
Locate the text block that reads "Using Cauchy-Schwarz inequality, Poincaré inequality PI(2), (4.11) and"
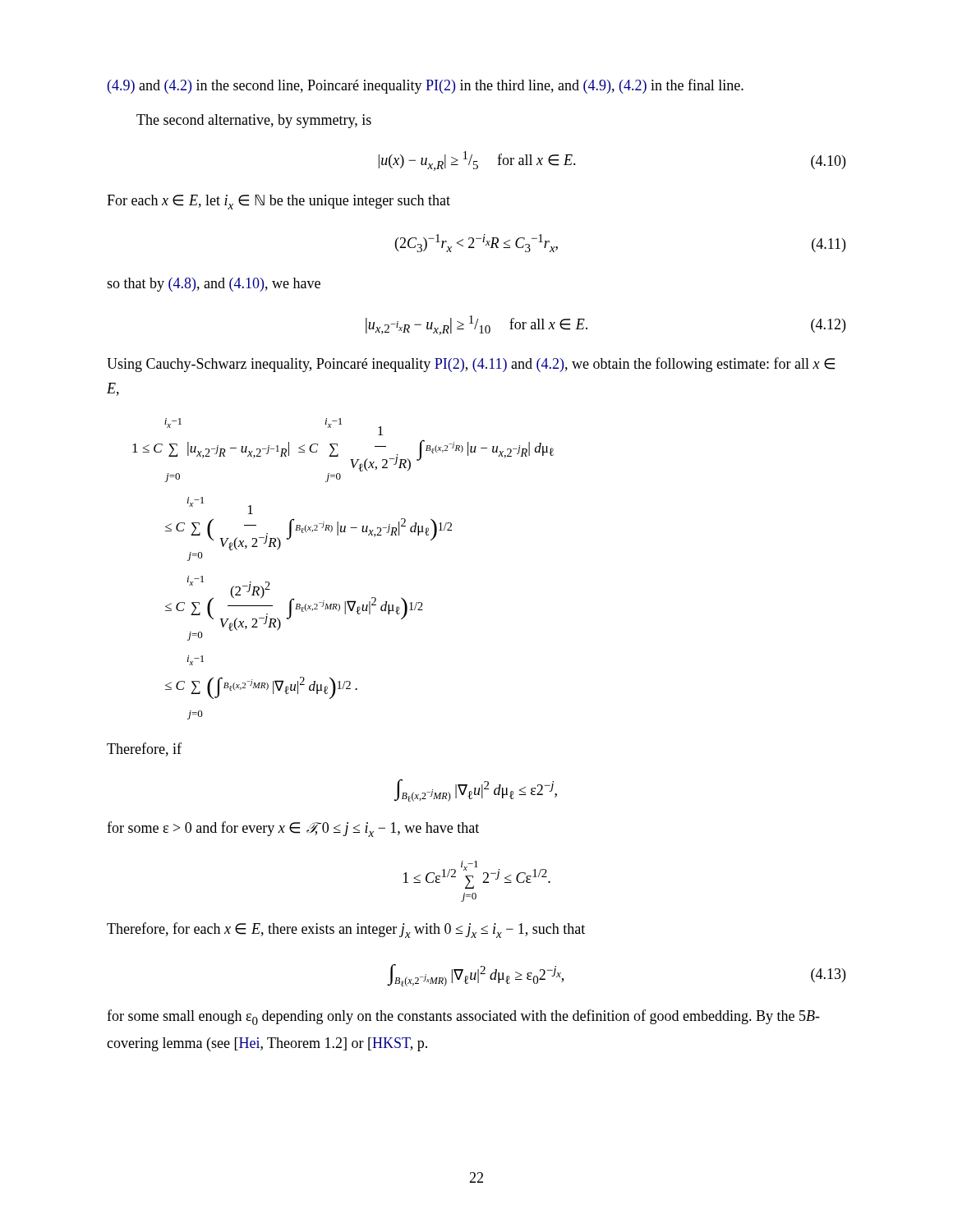click(472, 376)
